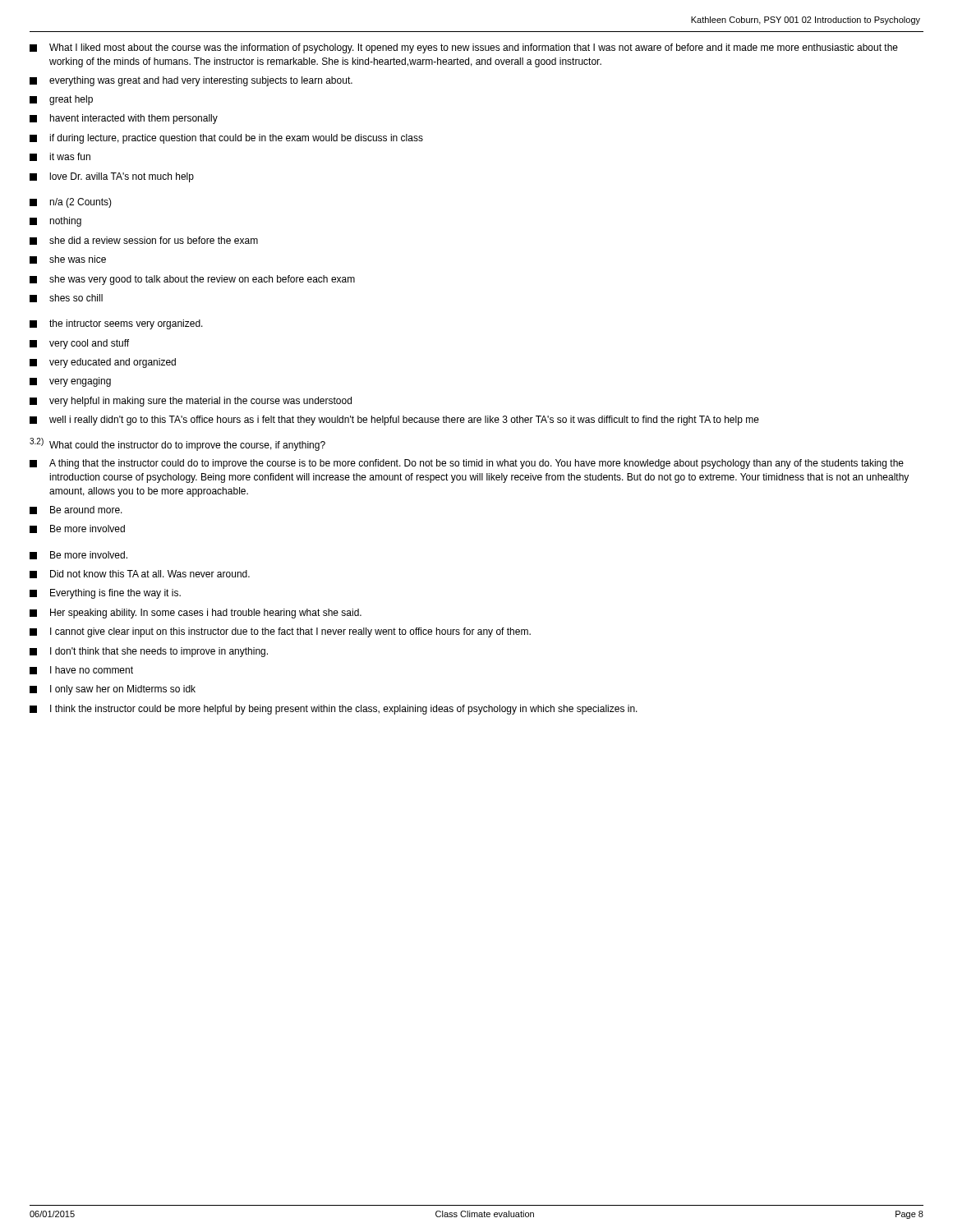Navigate to the block starting "if during lecture, practice question that"

pyautogui.click(x=226, y=139)
